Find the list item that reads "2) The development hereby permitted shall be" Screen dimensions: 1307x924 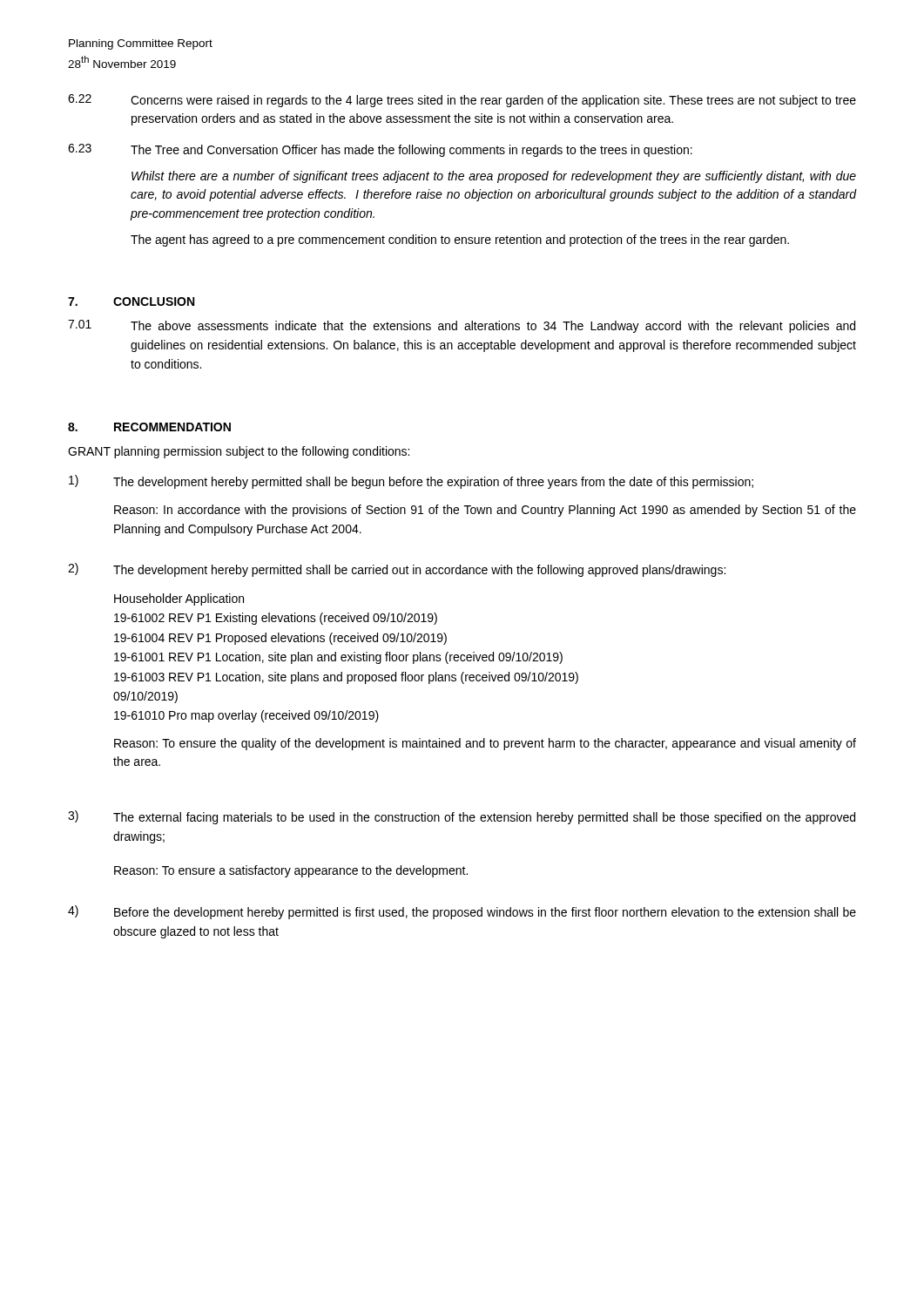click(x=462, y=571)
